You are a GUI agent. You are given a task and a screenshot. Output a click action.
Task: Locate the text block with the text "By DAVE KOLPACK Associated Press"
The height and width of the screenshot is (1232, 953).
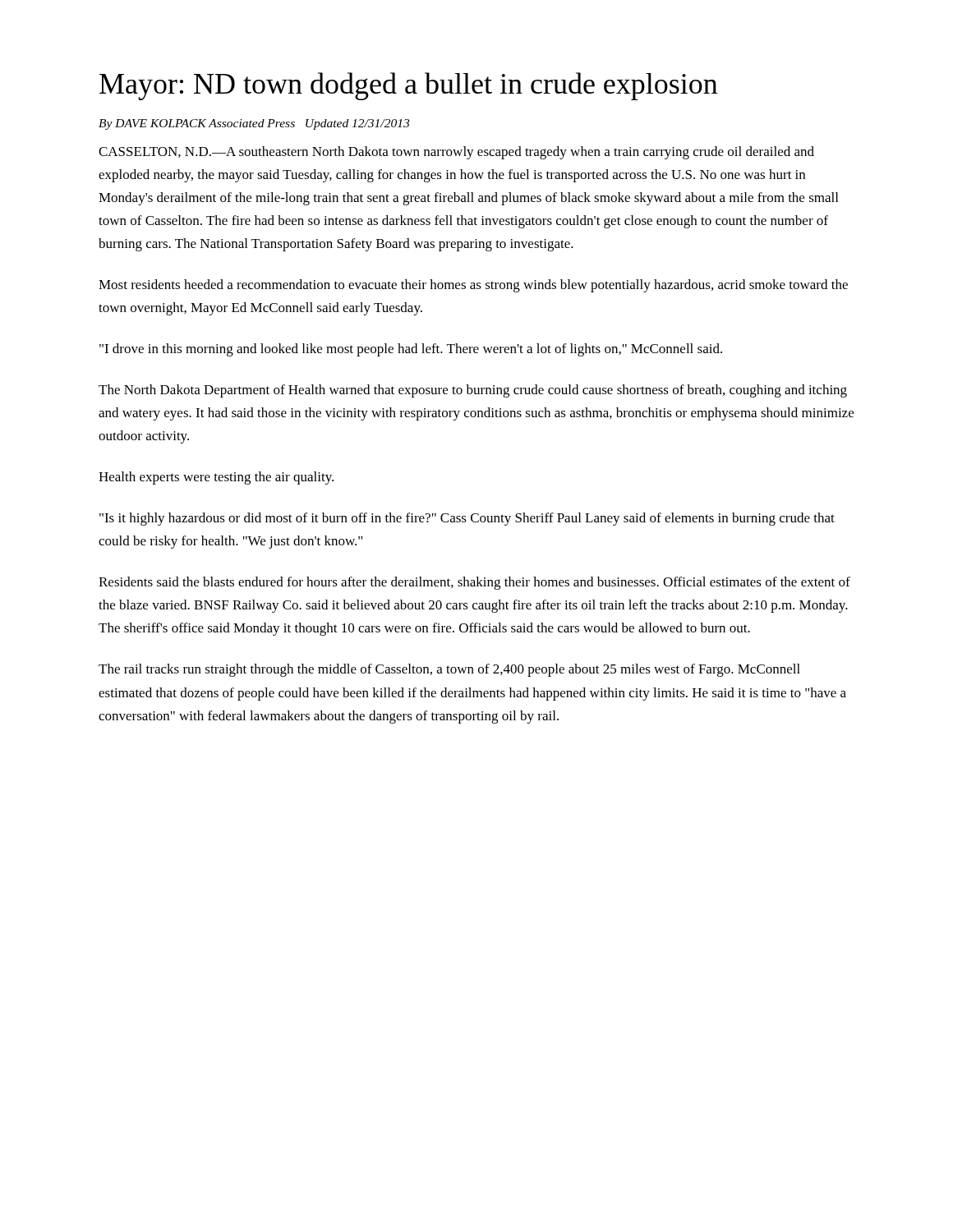[254, 123]
